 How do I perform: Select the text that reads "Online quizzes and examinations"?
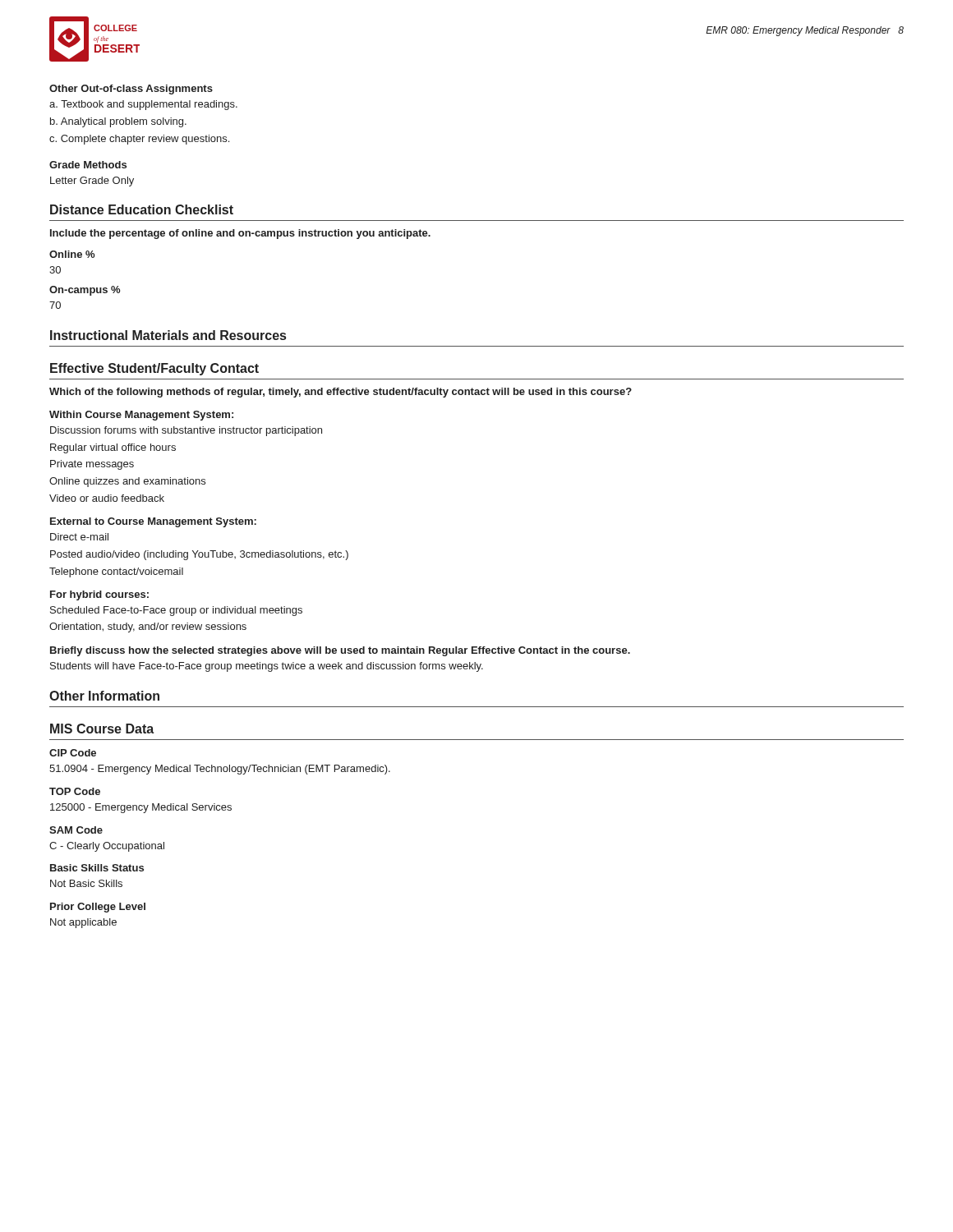click(x=128, y=481)
